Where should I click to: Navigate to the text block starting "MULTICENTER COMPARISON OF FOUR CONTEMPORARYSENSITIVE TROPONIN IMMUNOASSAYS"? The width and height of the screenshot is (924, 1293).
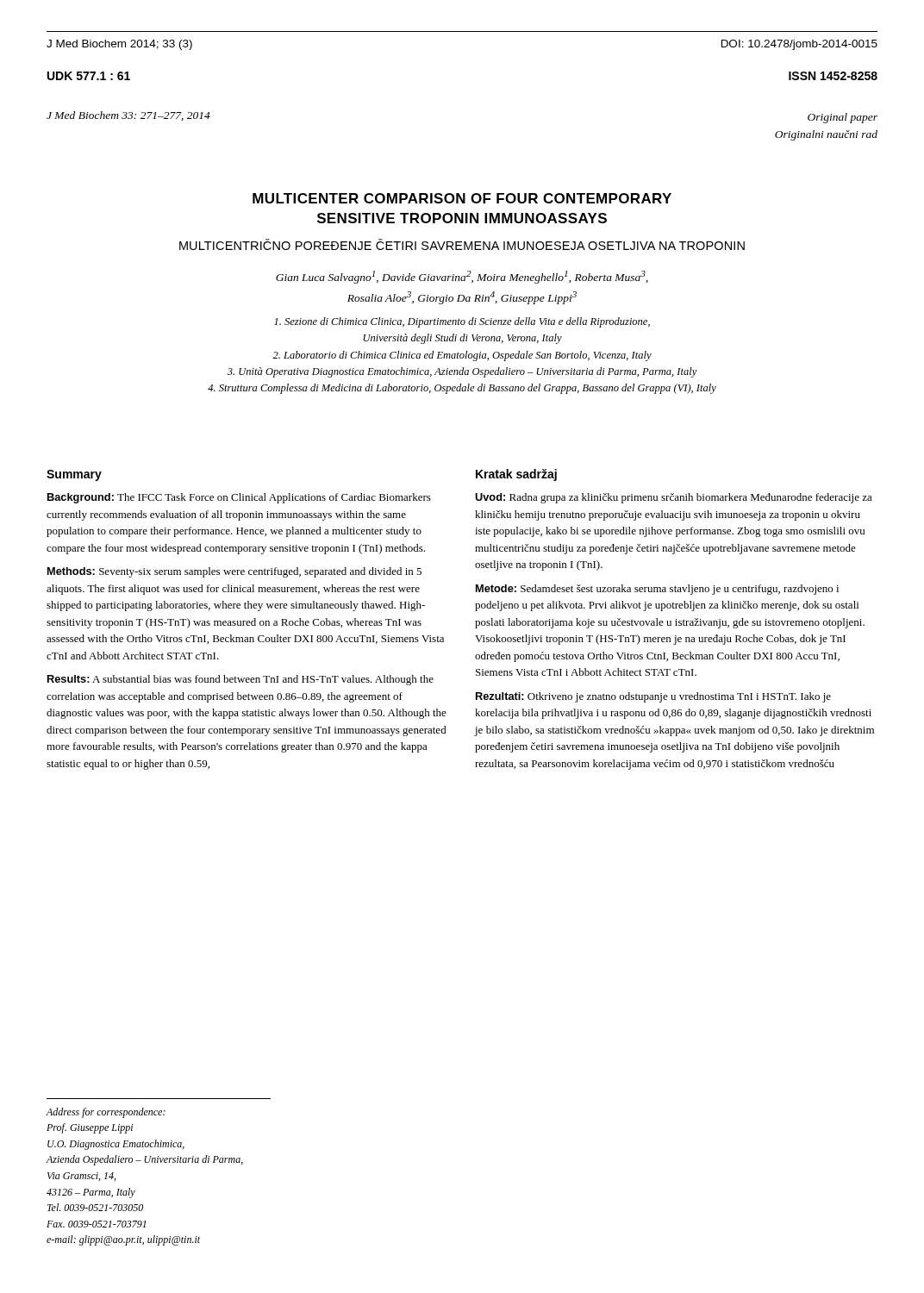coord(462,209)
